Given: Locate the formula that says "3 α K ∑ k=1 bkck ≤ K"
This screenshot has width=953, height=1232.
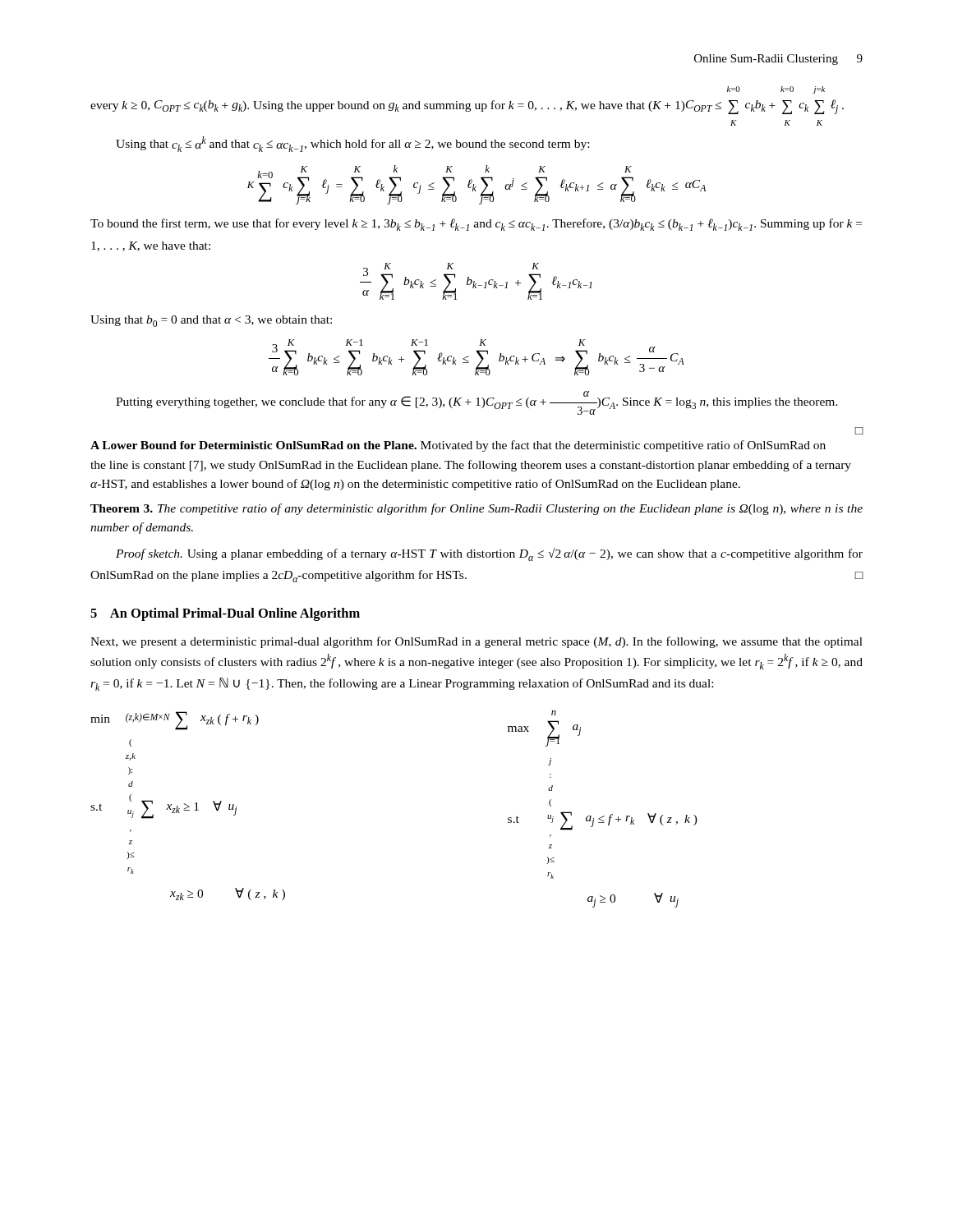Looking at the screenshot, I should pos(476,282).
